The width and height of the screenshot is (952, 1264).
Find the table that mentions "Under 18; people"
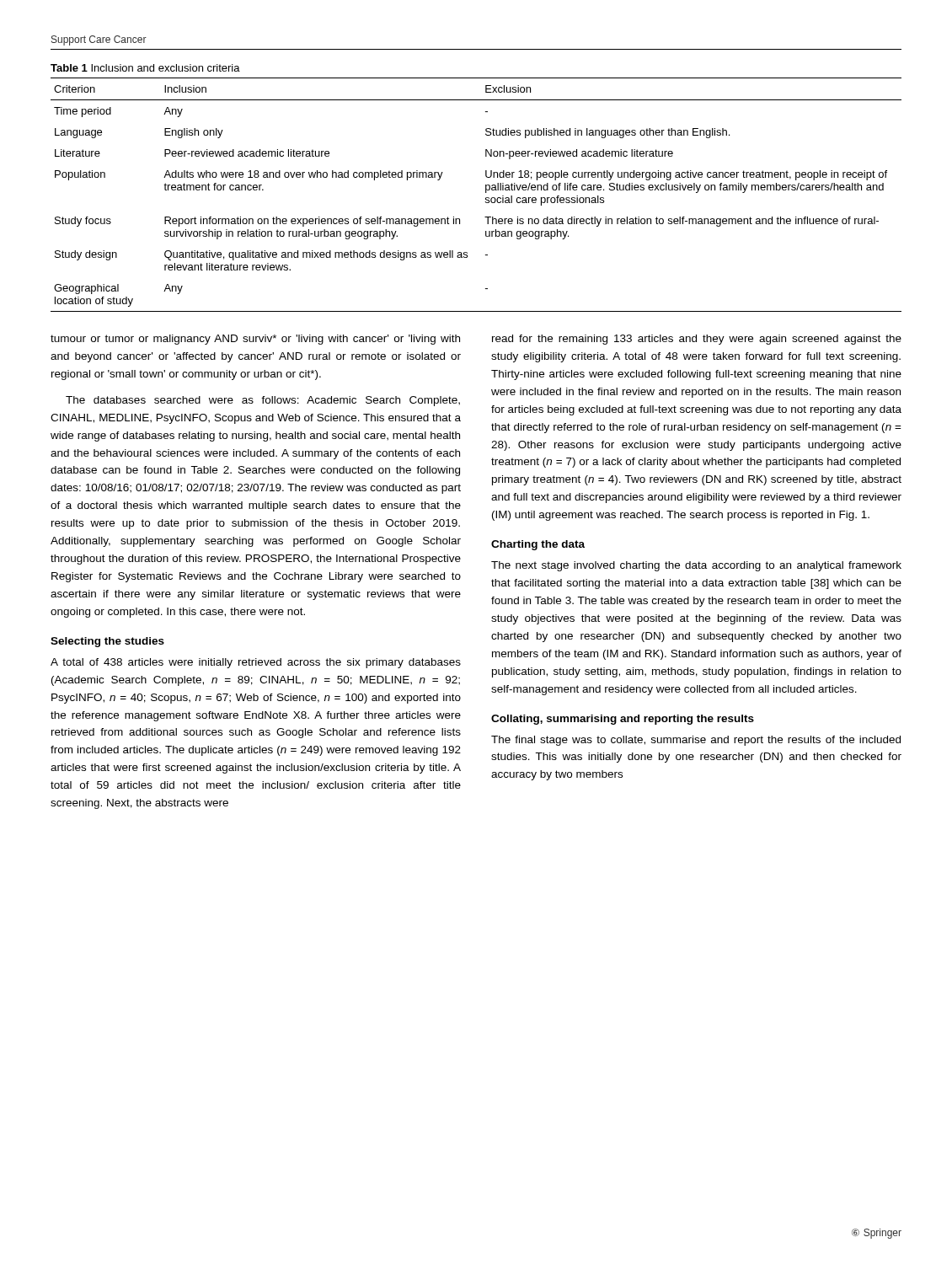click(x=476, y=195)
